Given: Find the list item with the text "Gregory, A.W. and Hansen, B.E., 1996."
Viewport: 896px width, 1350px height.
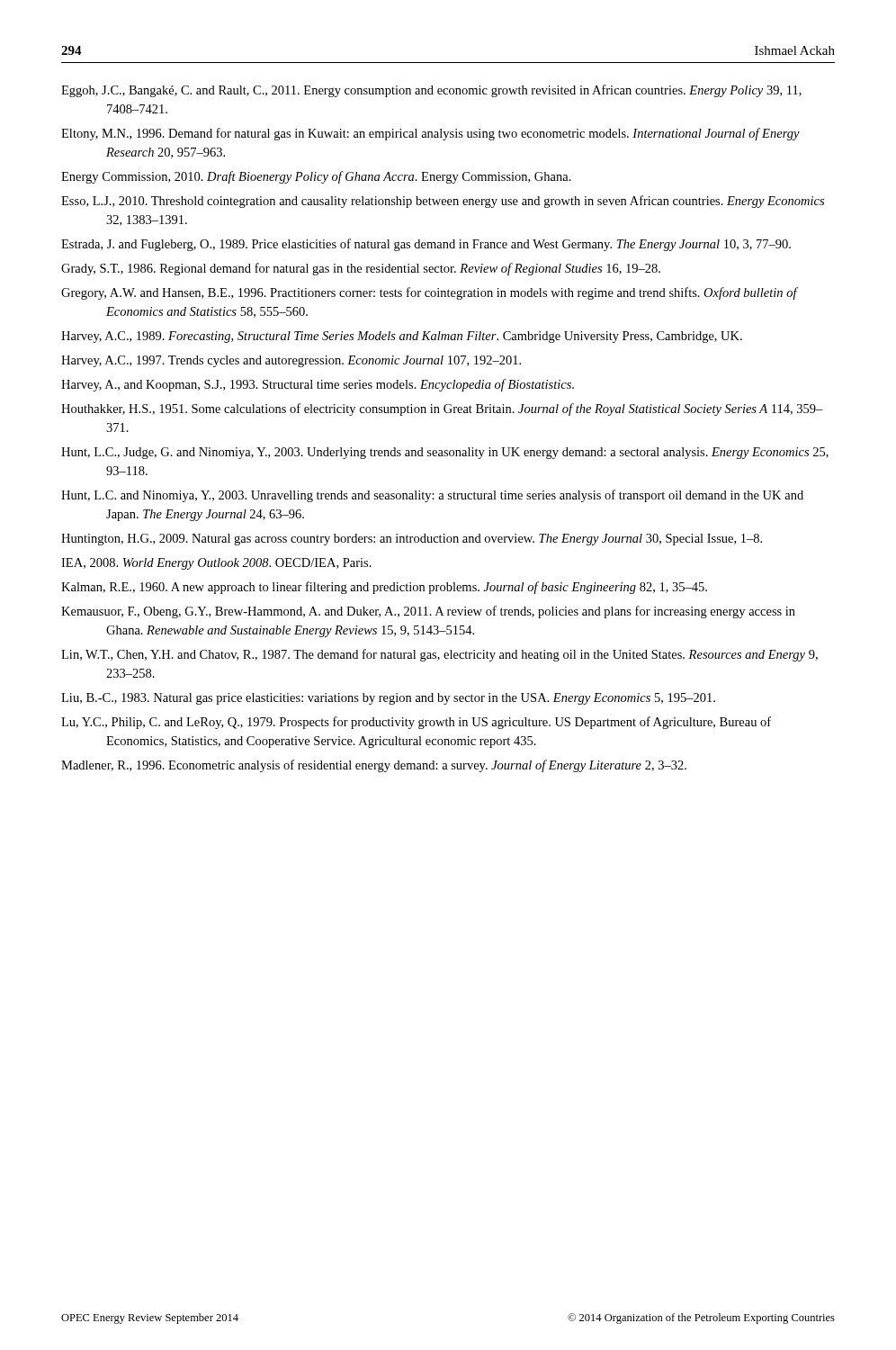Looking at the screenshot, I should click(429, 302).
